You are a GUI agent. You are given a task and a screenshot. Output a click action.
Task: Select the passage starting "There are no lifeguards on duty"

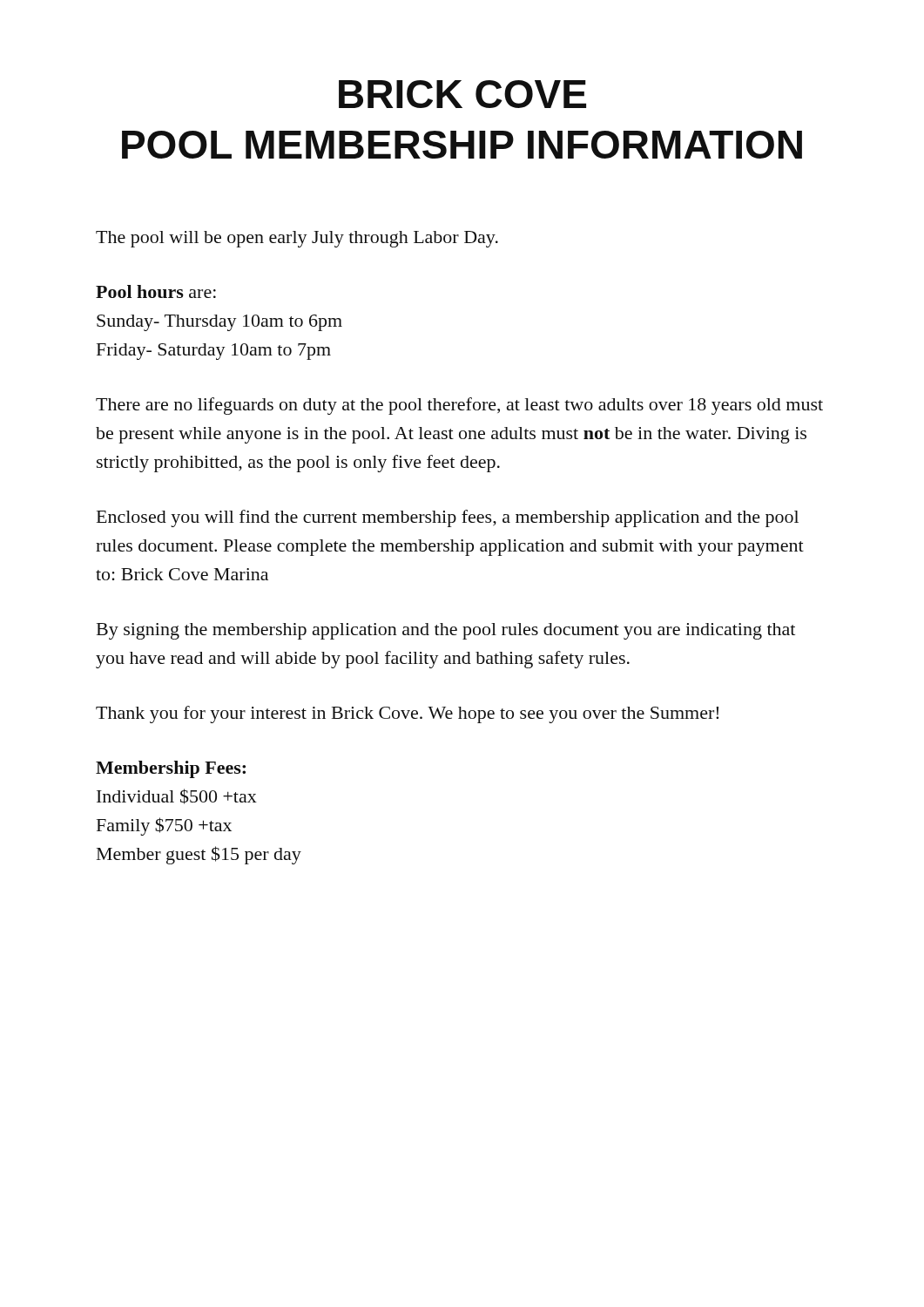coord(459,433)
